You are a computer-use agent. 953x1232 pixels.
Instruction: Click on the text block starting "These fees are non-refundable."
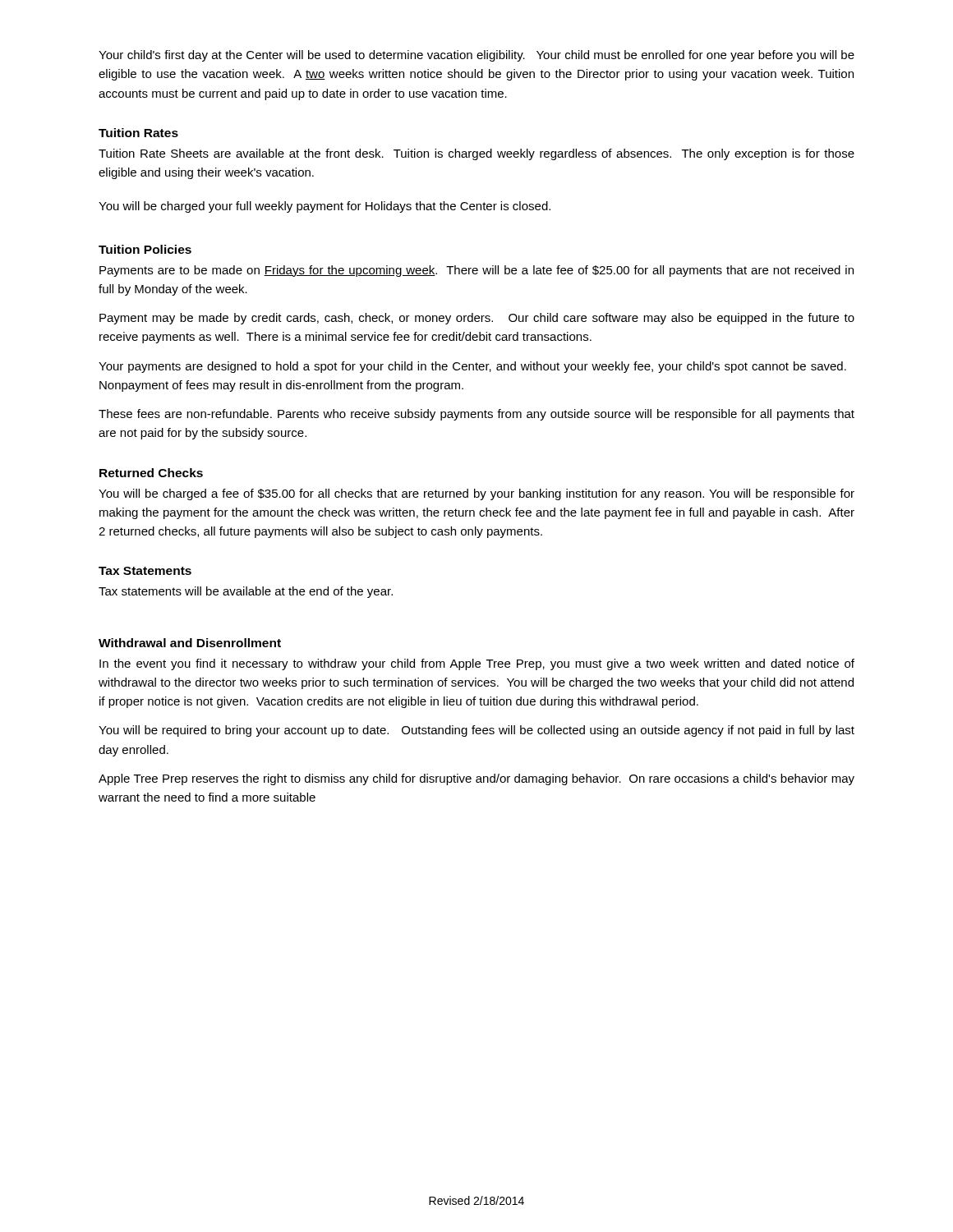coord(476,423)
